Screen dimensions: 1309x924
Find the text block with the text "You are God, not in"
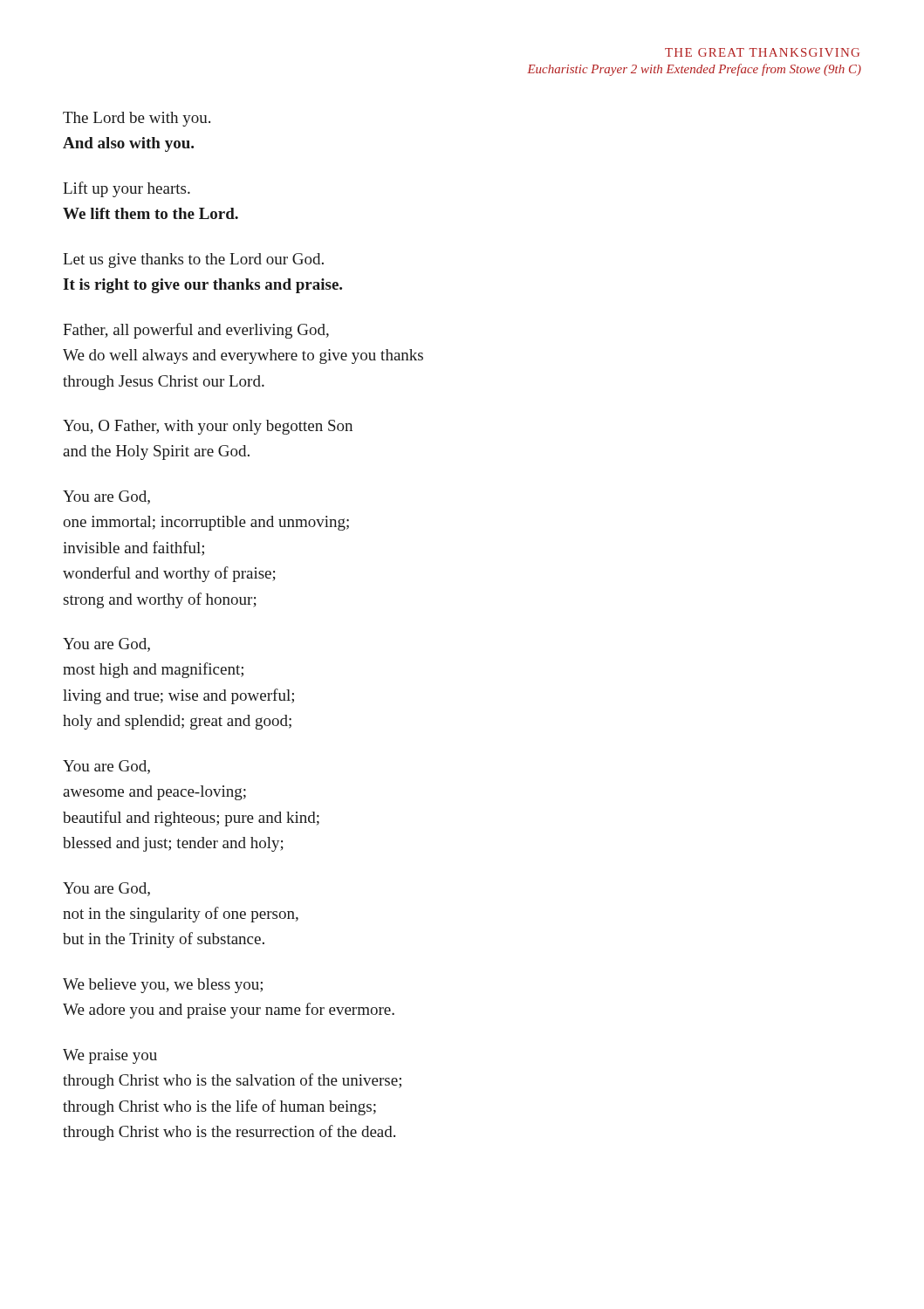(x=106, y=889)
